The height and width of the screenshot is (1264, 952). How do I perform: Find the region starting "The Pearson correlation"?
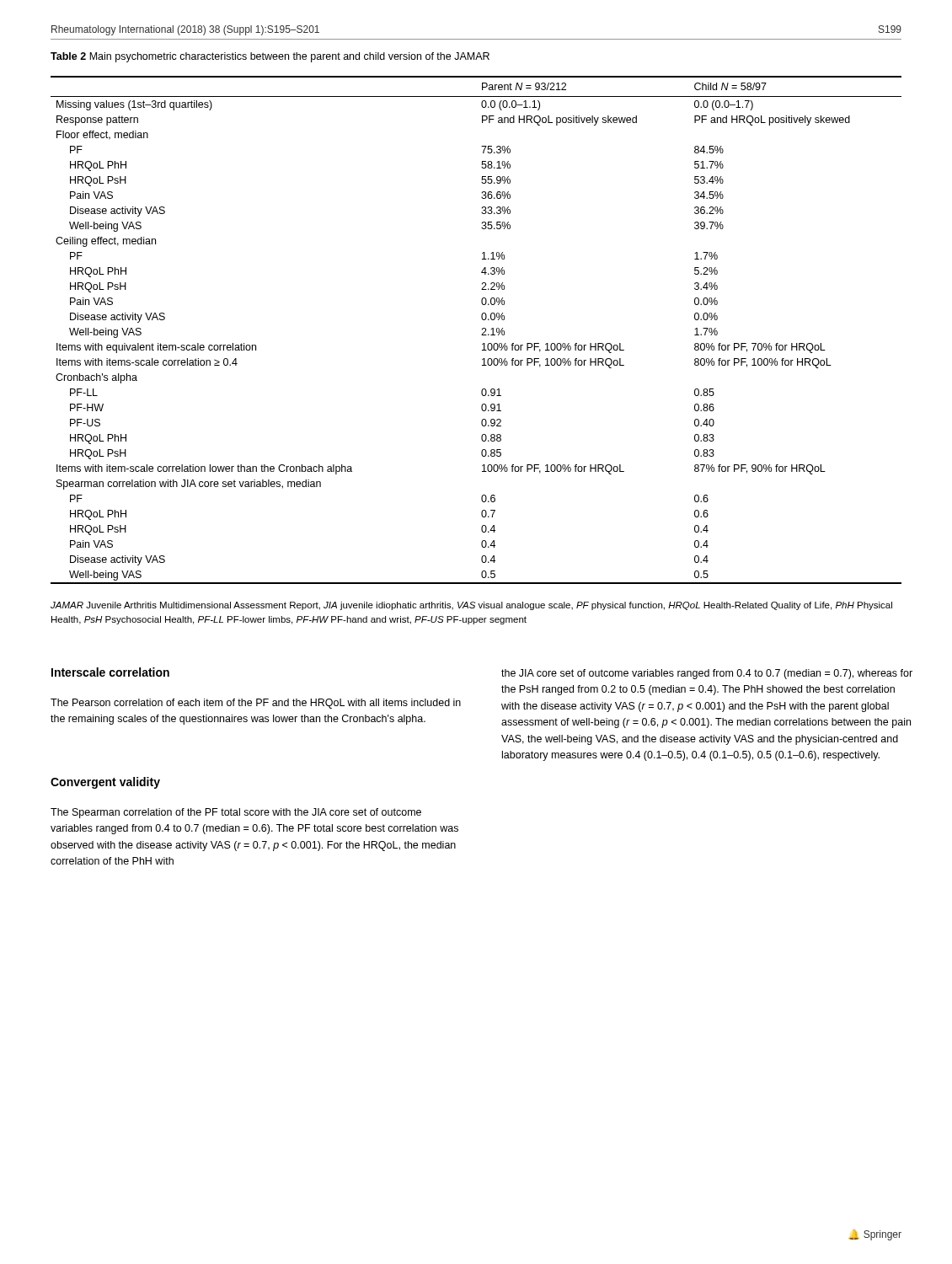(256, 711)
